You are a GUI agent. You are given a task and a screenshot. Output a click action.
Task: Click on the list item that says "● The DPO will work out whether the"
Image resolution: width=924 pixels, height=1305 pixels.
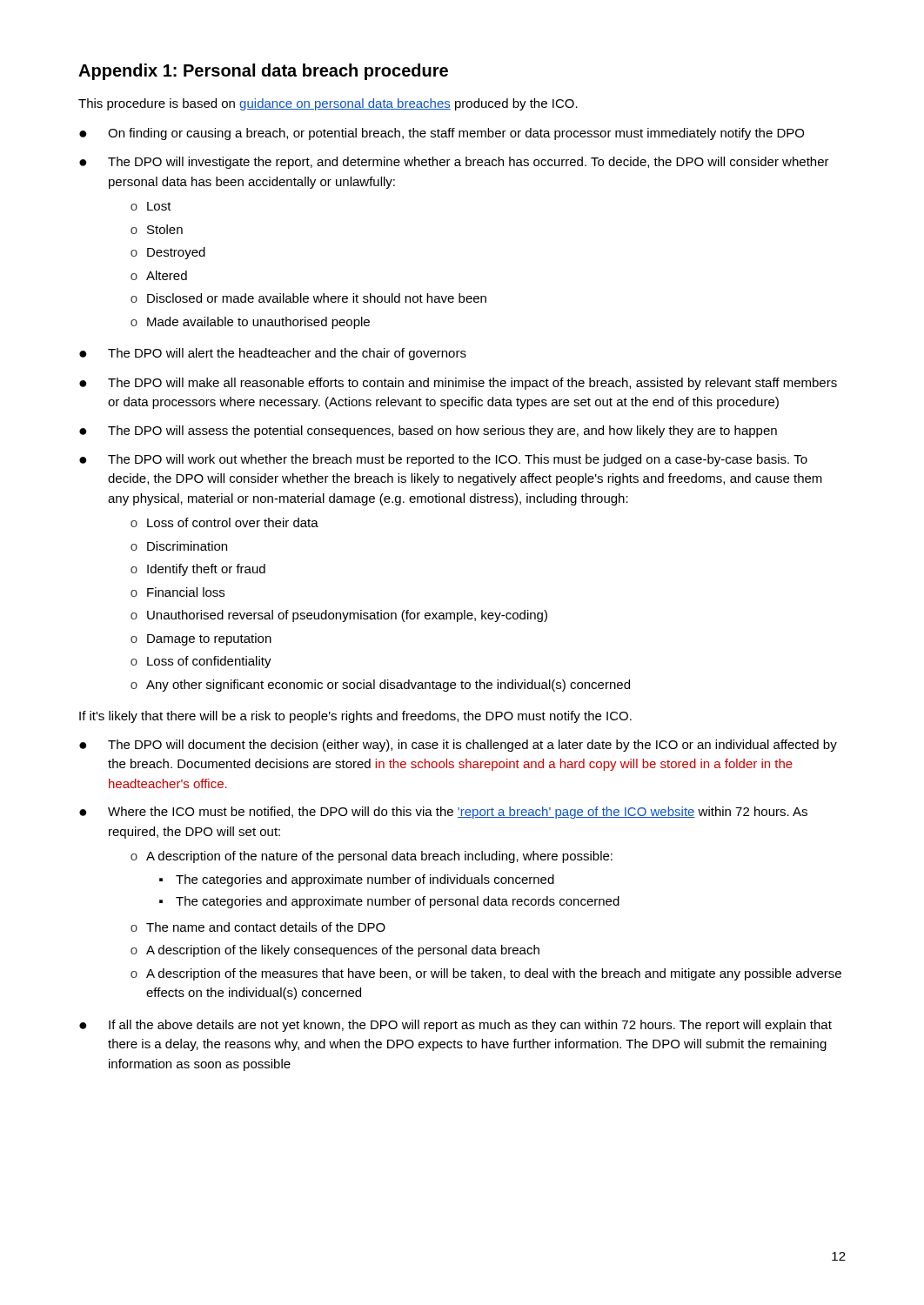click(x=443, y=460)
